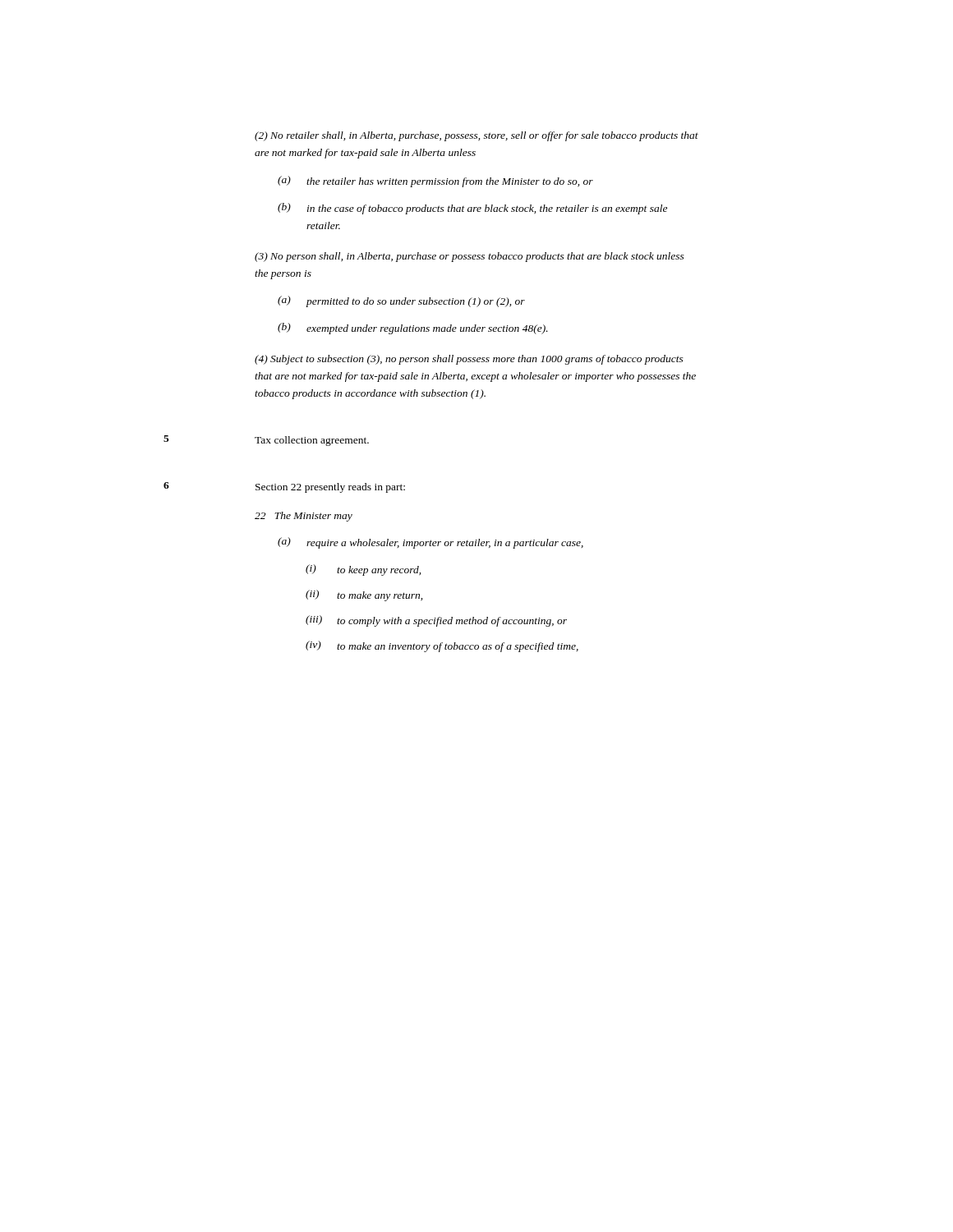Locate the text block starting "Tax collection agreement."
The image size is (953, 1232).
[x=312, y=440]
